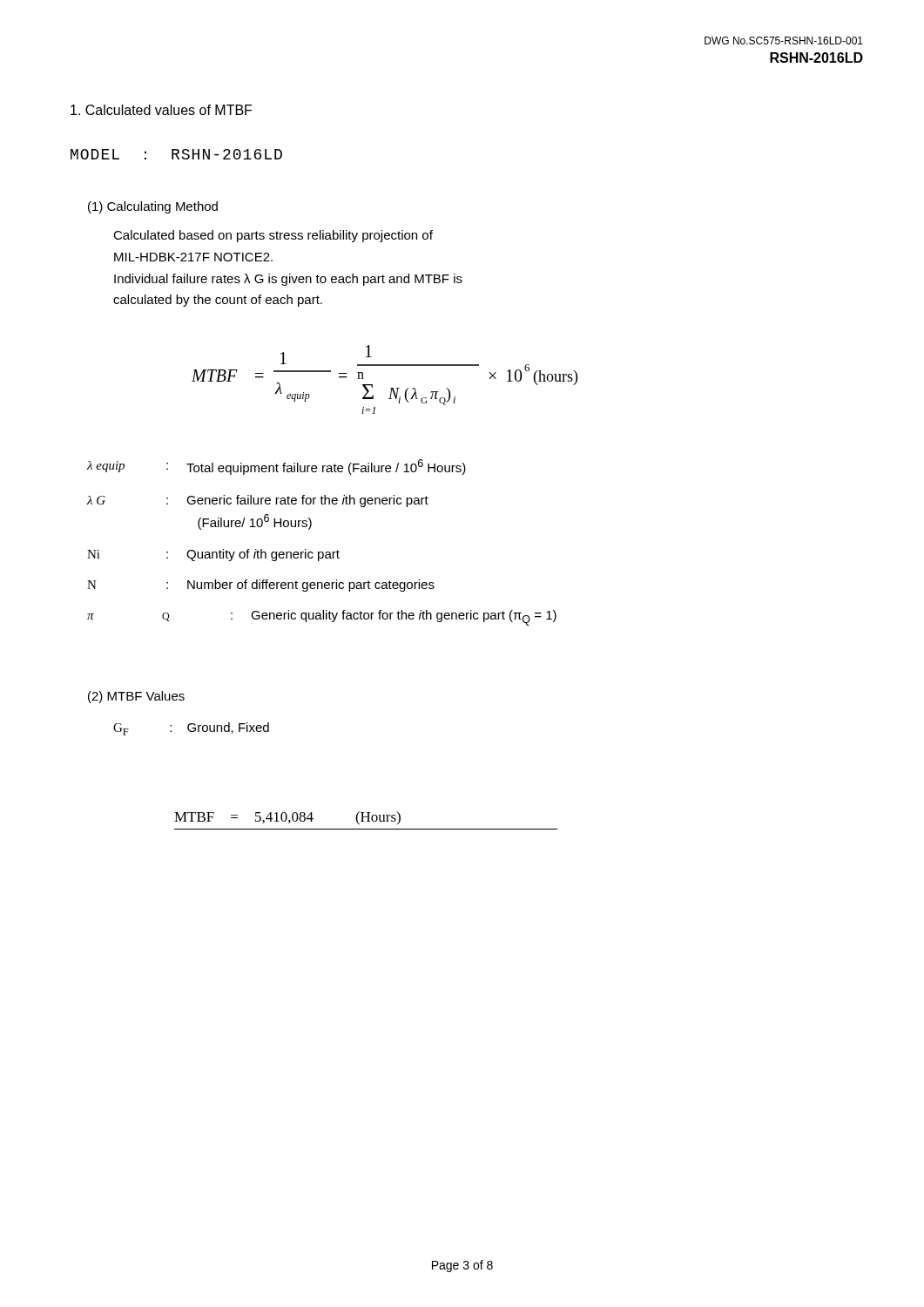Locate the text with the text "(2) MTBF Values"
This screenshot has width=924, height=1307.
click(x=136, y=696)
